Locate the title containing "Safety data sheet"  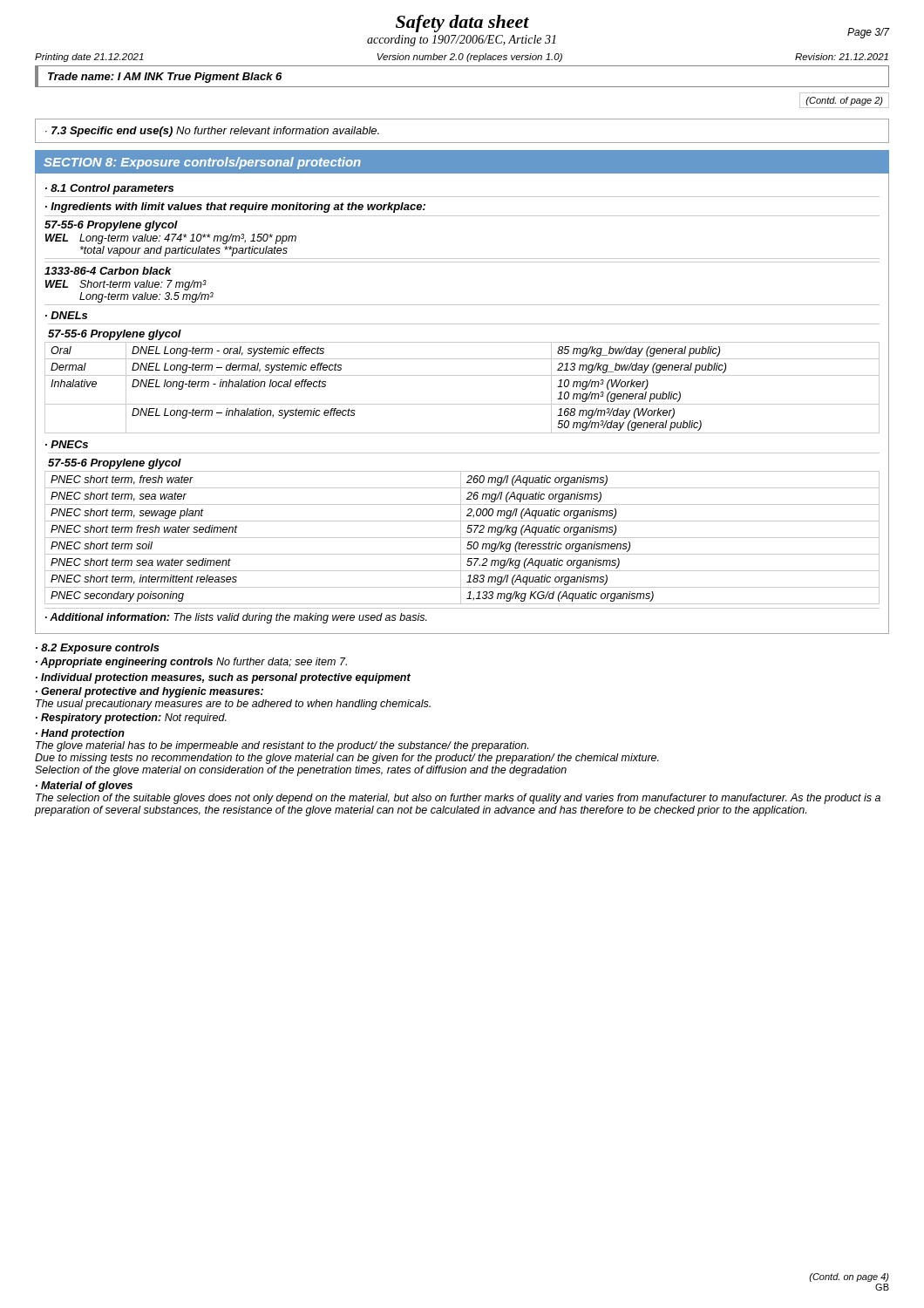(x=462, y=29)
